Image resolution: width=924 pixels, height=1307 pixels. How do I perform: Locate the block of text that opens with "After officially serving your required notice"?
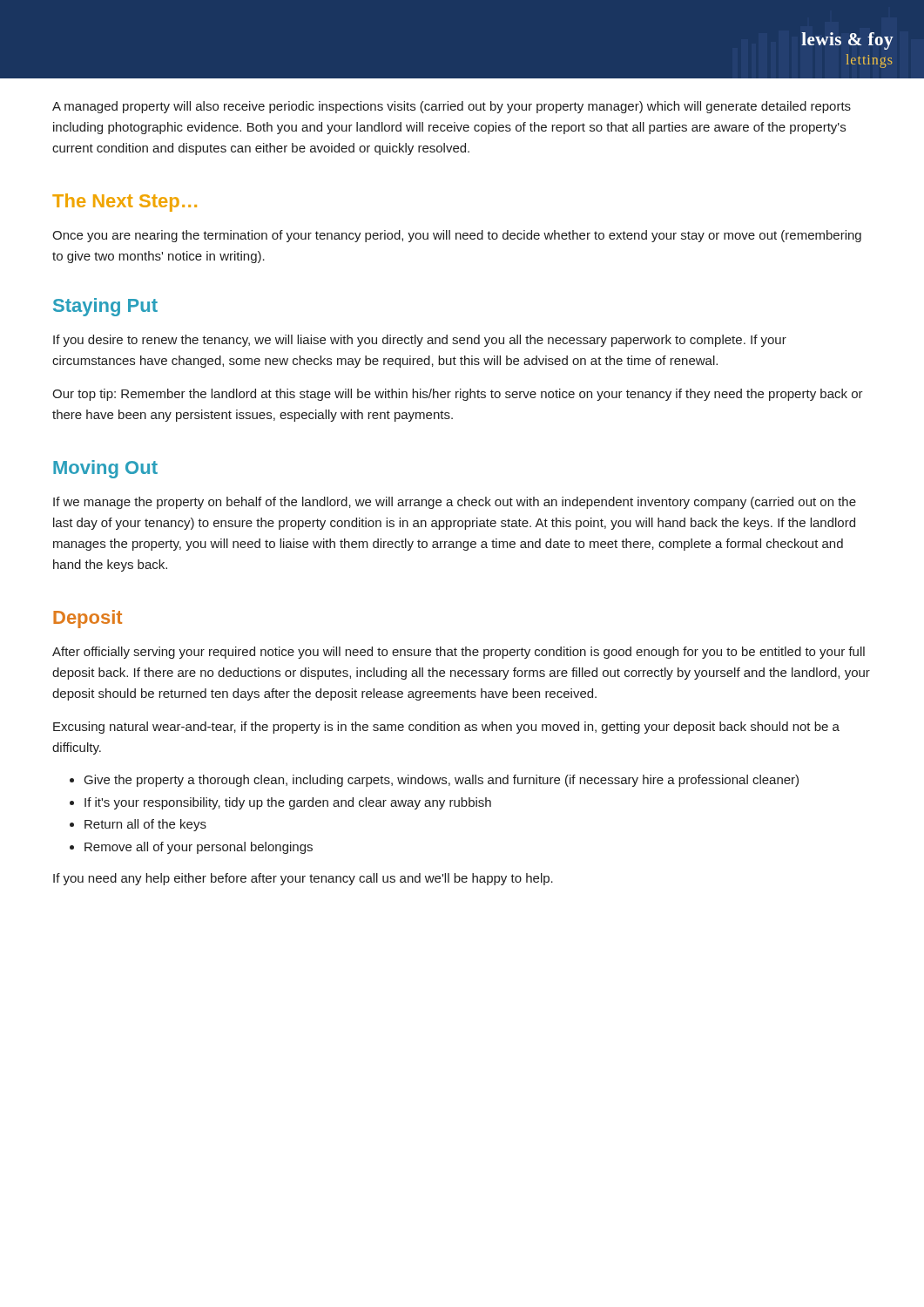click(x=461, y=672)
